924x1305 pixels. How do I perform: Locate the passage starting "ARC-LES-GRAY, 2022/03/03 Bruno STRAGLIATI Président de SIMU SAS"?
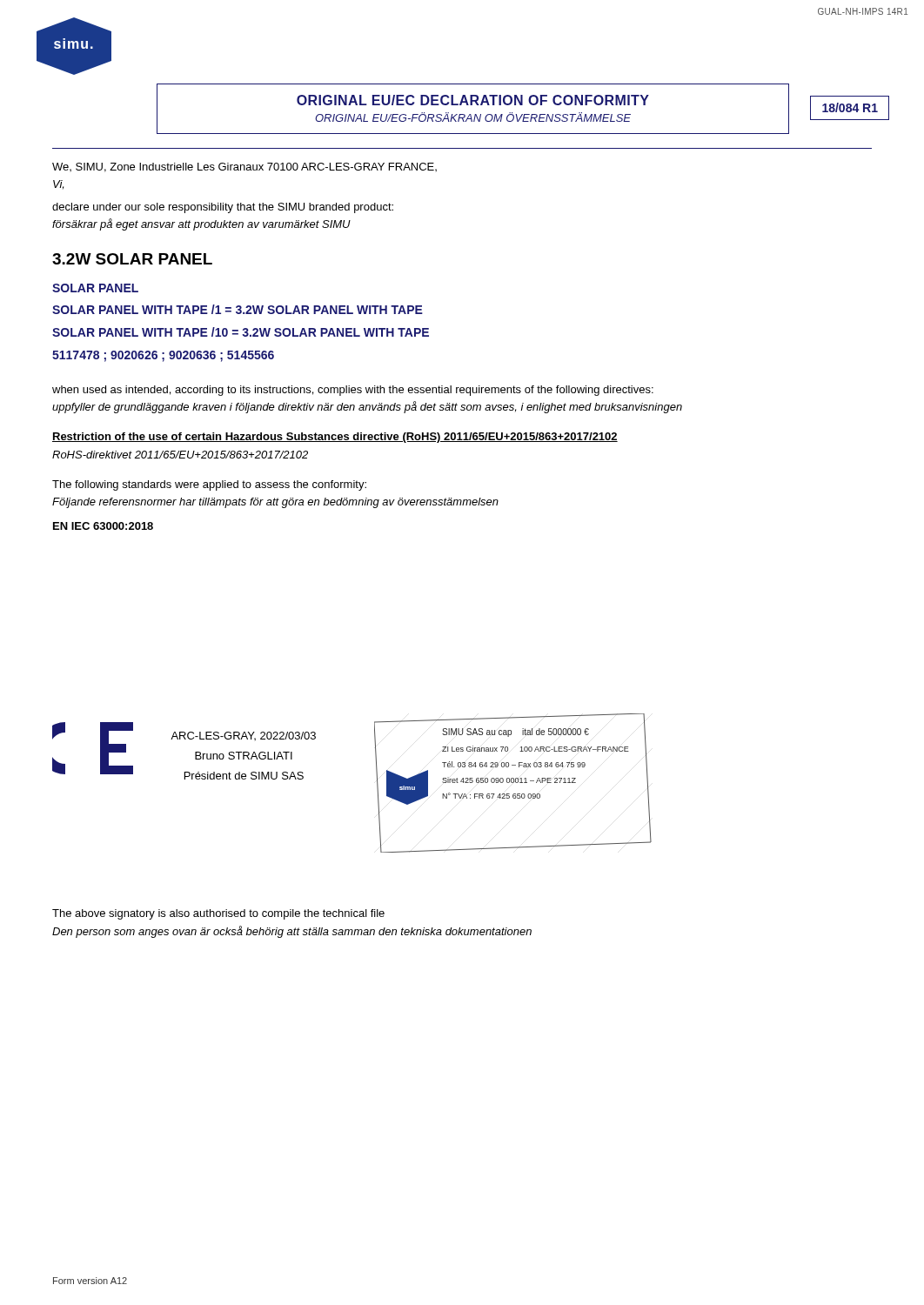click(x=244, y=755)
